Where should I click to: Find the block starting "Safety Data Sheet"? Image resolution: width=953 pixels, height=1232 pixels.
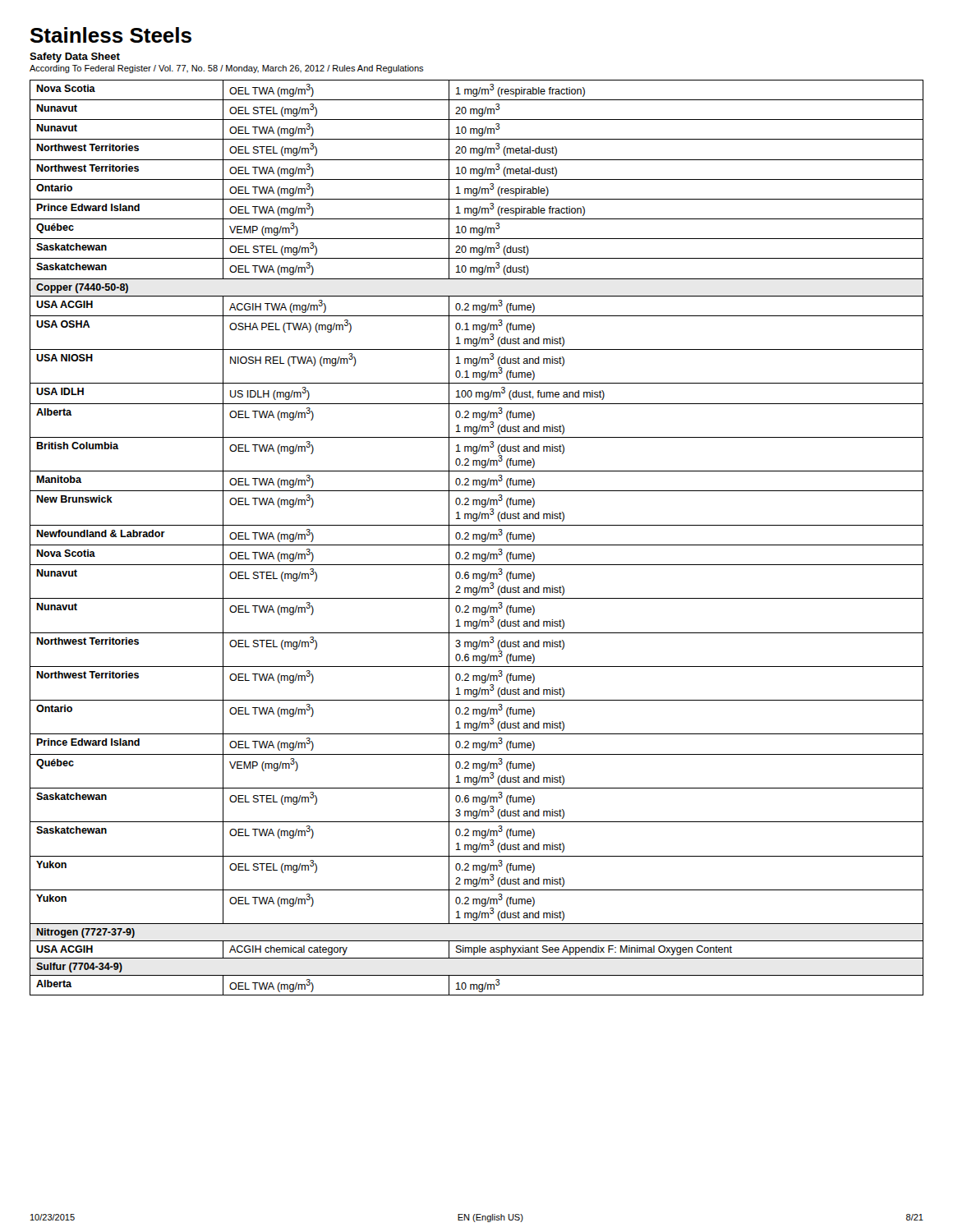[x=75, y=56]
